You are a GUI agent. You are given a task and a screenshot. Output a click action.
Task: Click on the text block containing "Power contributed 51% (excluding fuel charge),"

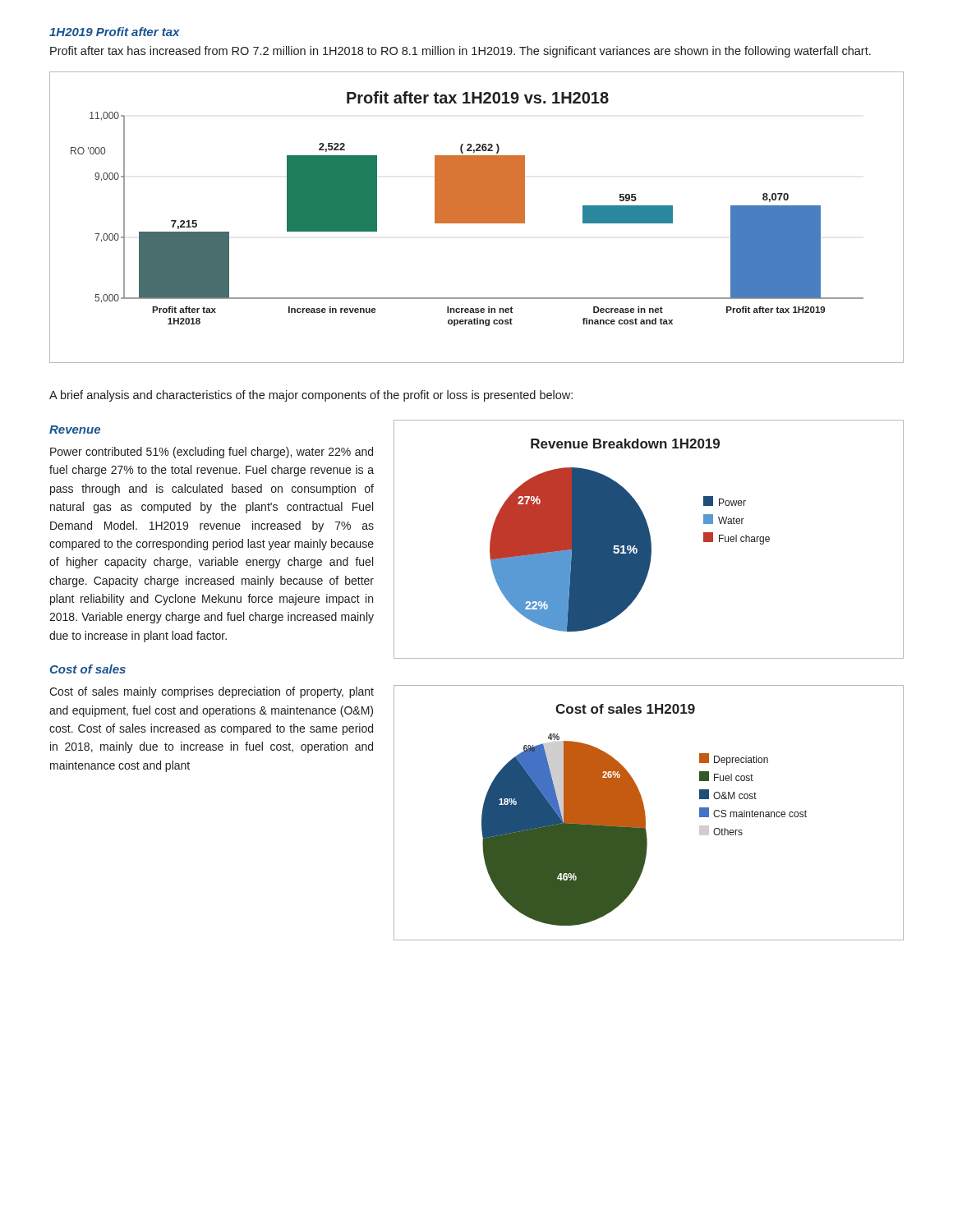coord(212,544)
